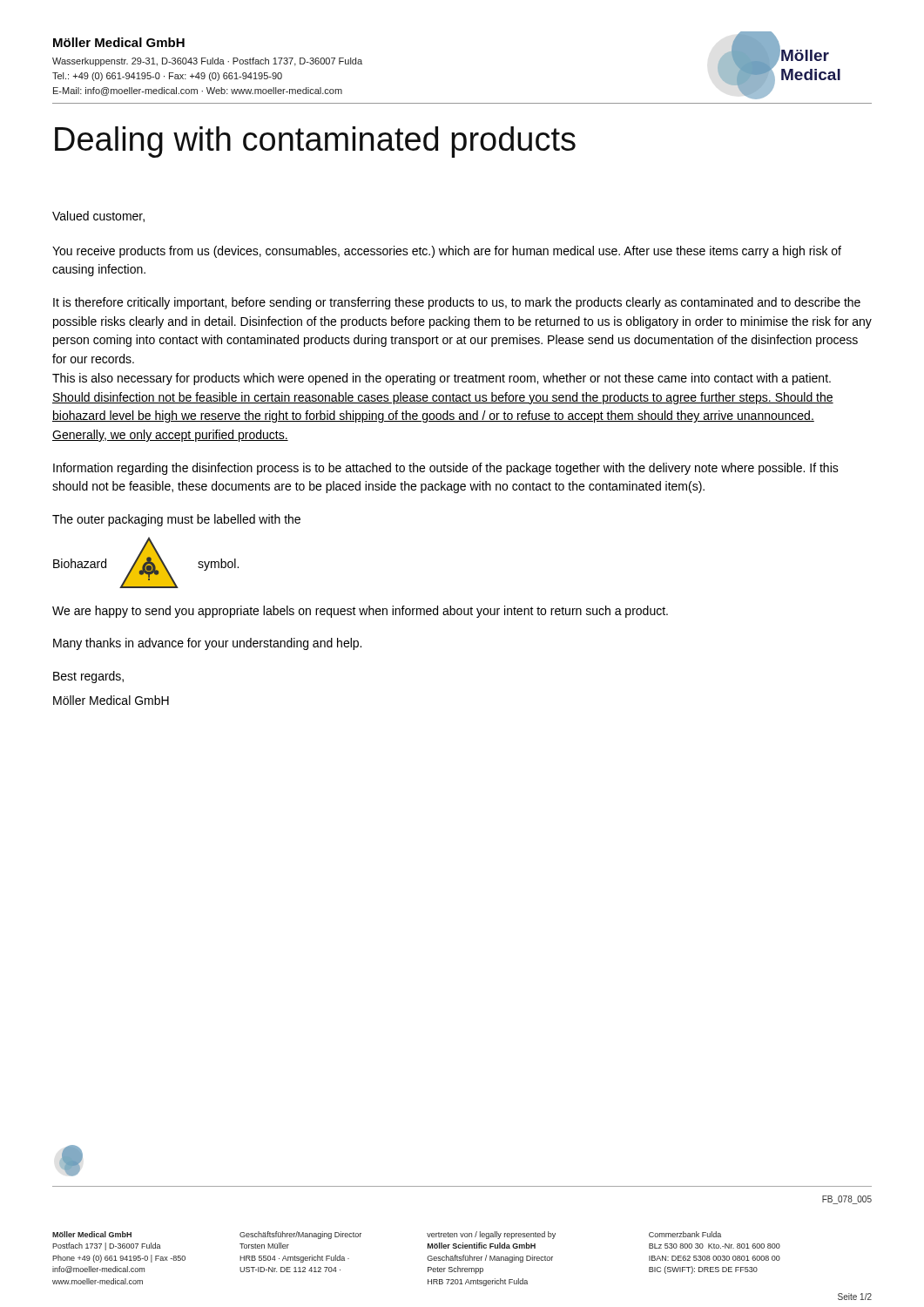Click on the text starting "Best regards,"

[x=89, y=676]
